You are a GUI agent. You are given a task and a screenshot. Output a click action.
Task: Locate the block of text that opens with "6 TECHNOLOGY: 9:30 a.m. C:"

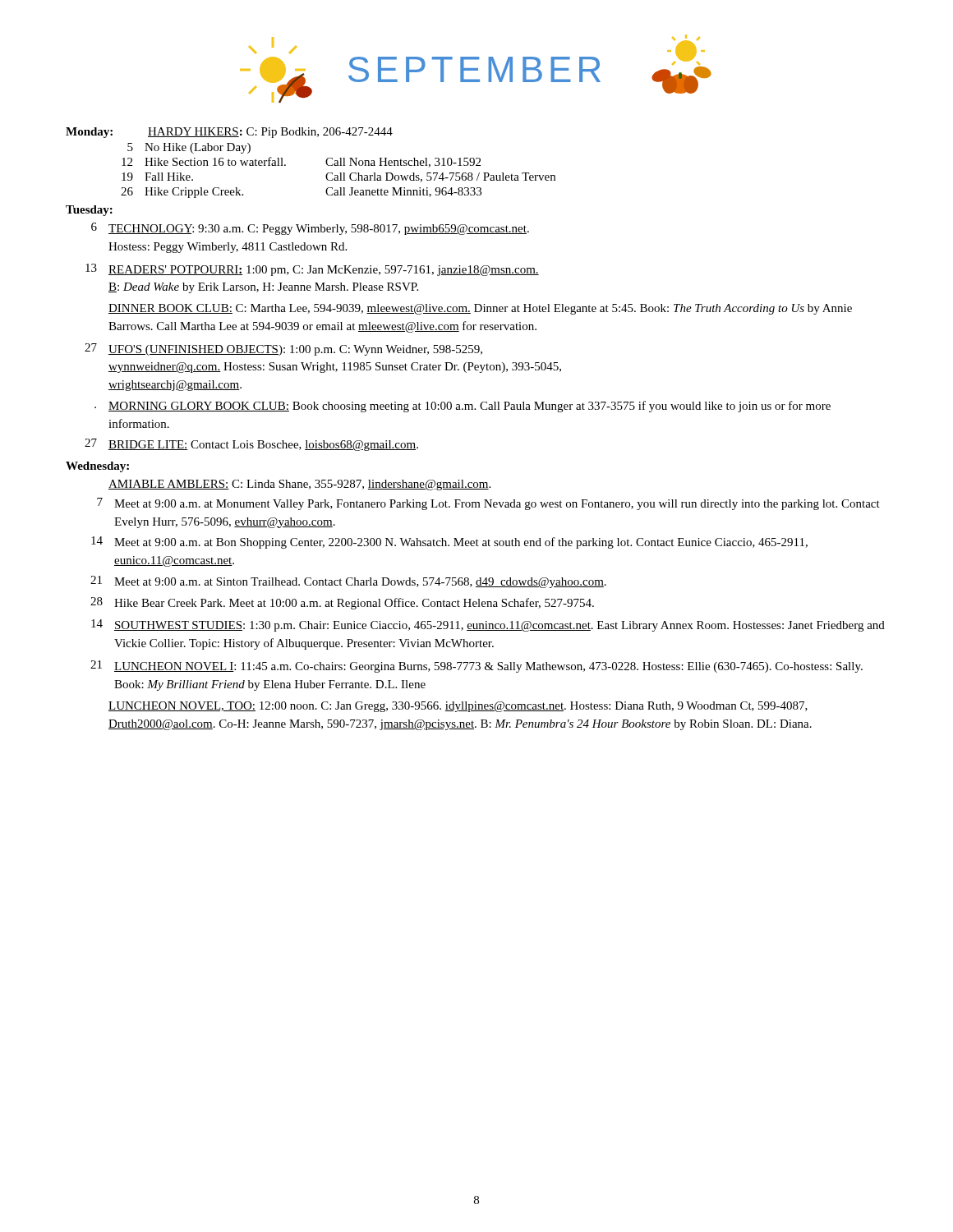[476, 238]
